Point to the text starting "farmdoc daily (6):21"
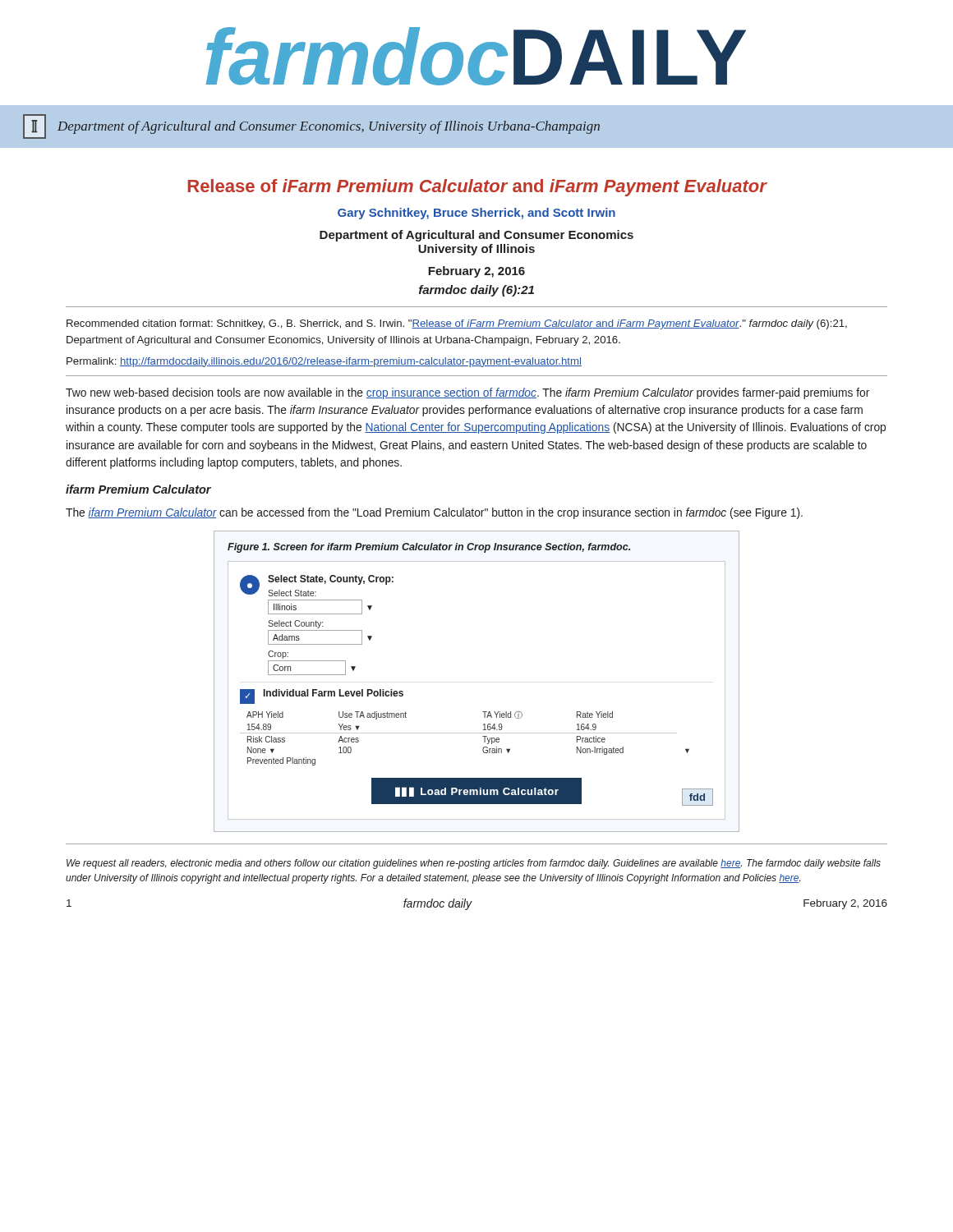The height and width of the screenshot is (1232, 953). pos(476,290)
